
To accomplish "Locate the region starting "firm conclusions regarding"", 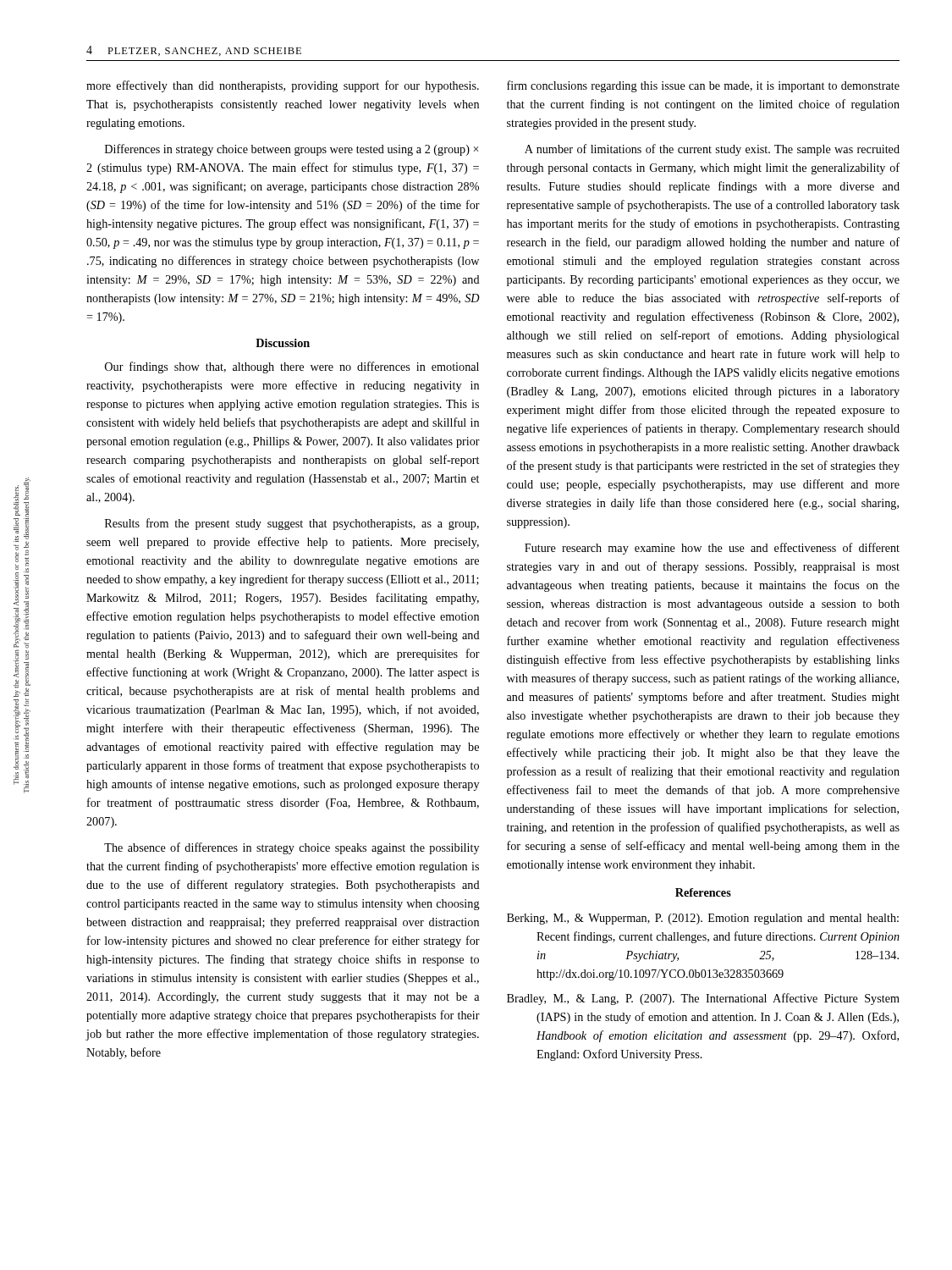I will pos(703,104).
